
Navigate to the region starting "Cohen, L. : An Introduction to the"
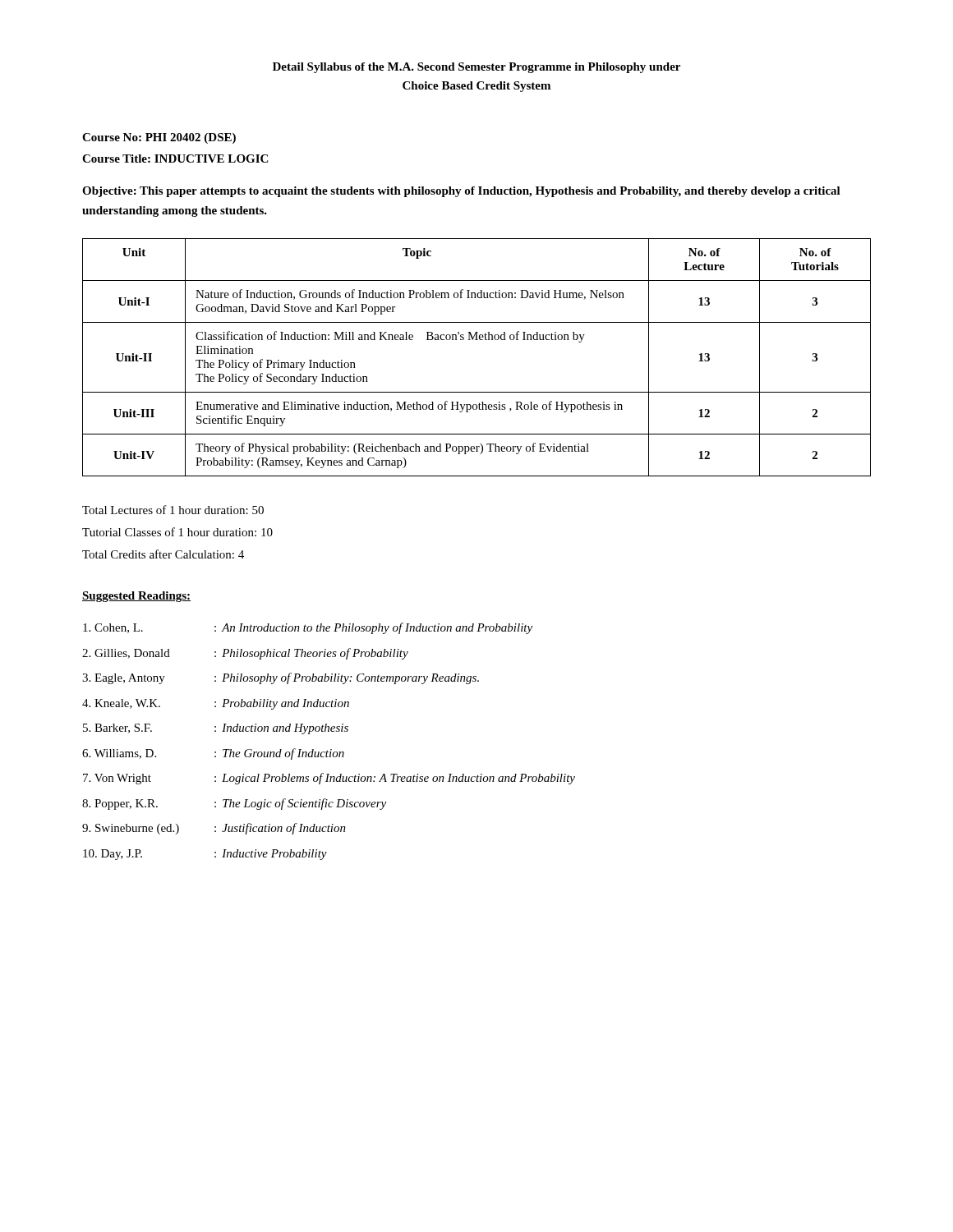(476, 628)
